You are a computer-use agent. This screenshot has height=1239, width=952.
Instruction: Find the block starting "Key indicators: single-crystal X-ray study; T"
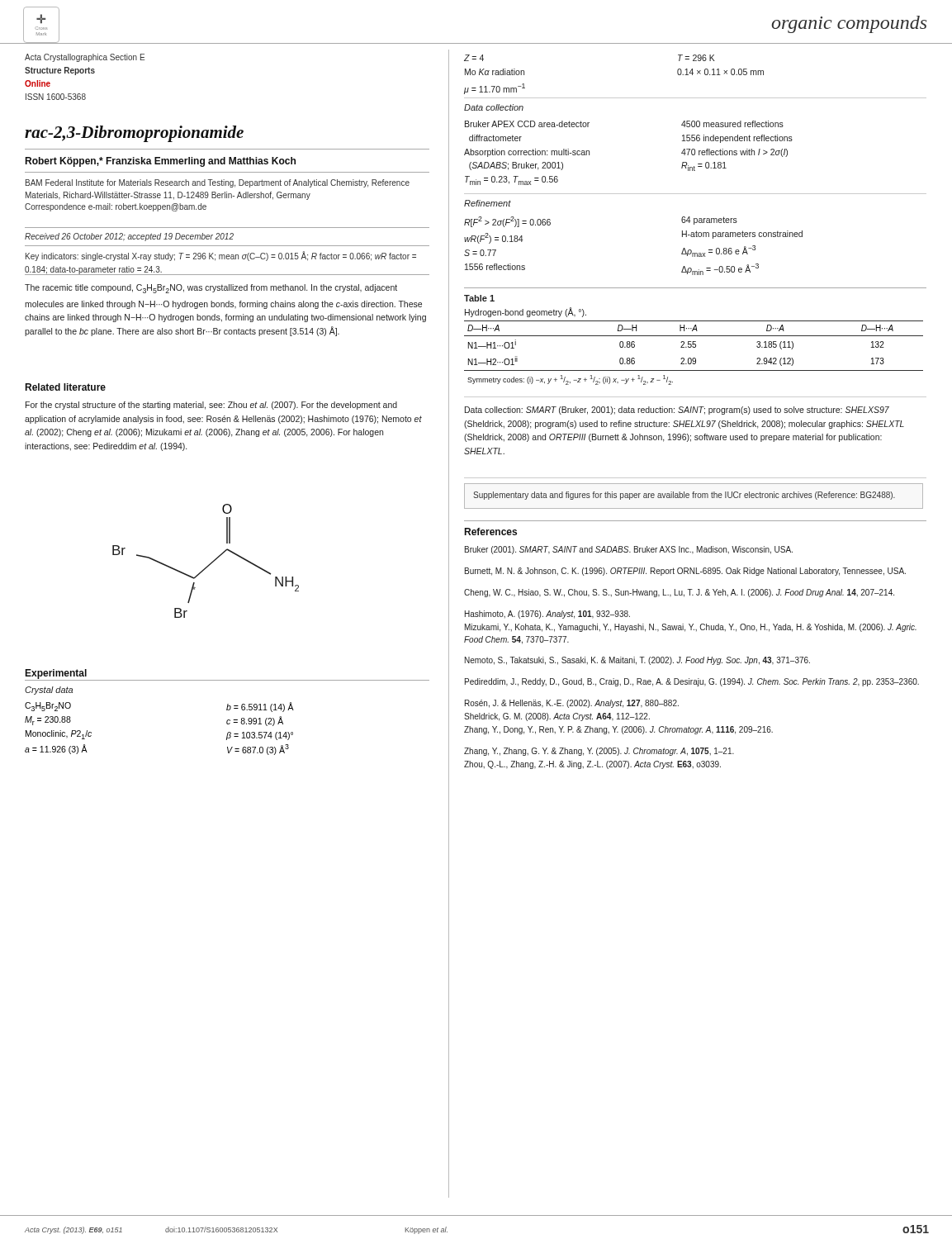pyautogui.click(x=221, y=263)
